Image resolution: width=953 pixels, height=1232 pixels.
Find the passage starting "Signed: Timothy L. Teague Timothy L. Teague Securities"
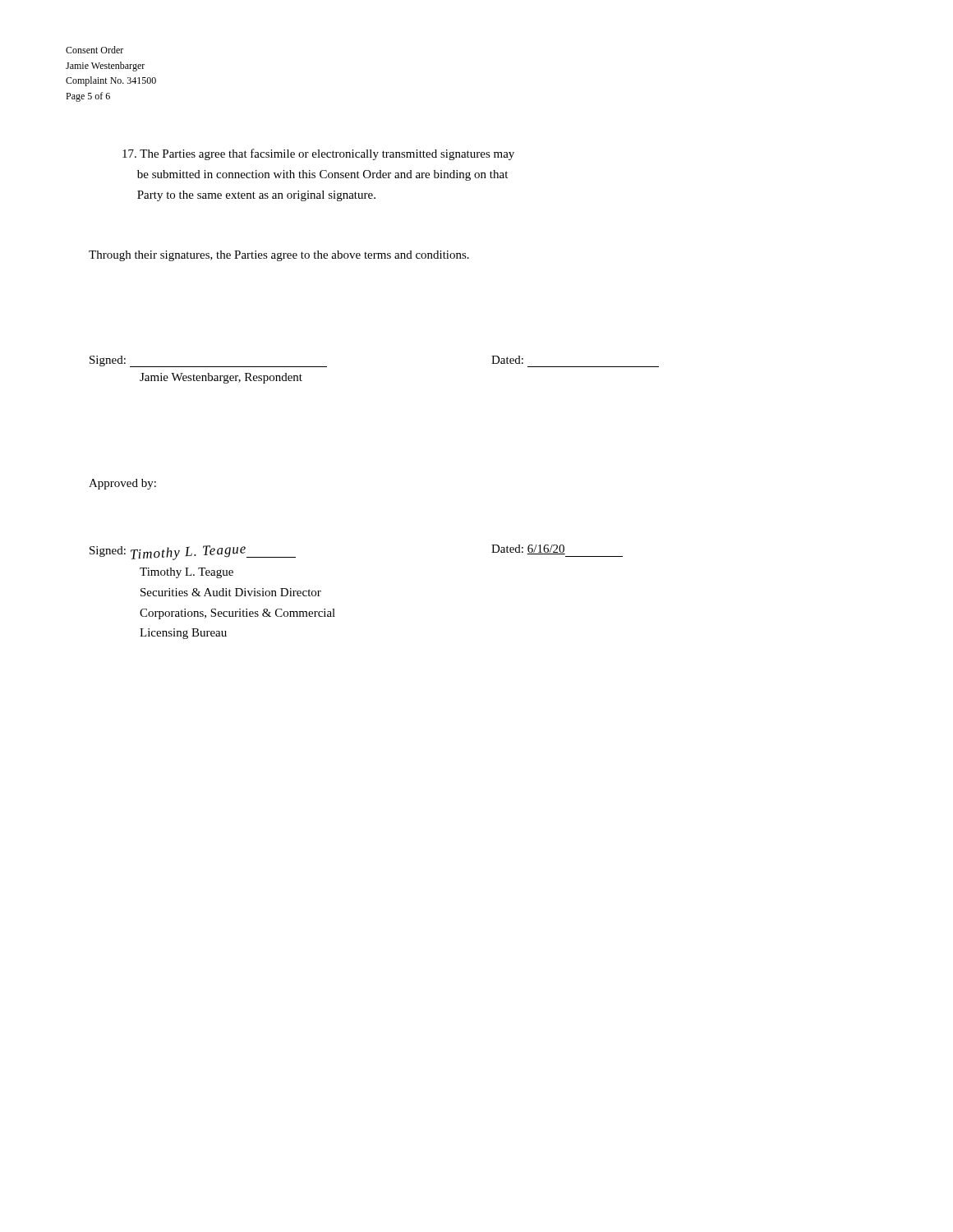point(212,593)
